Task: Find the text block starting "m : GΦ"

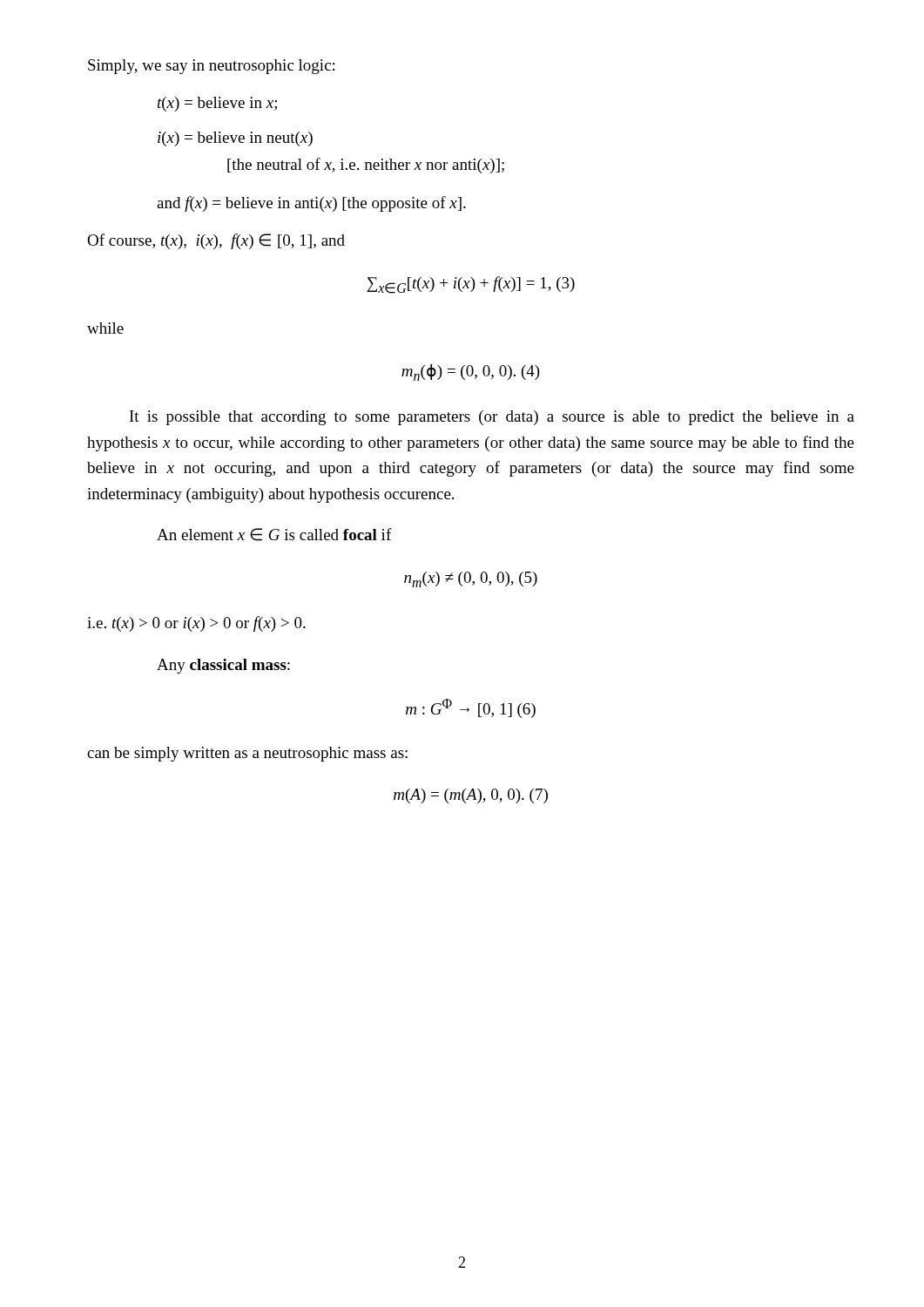Action: coord(471,707)
